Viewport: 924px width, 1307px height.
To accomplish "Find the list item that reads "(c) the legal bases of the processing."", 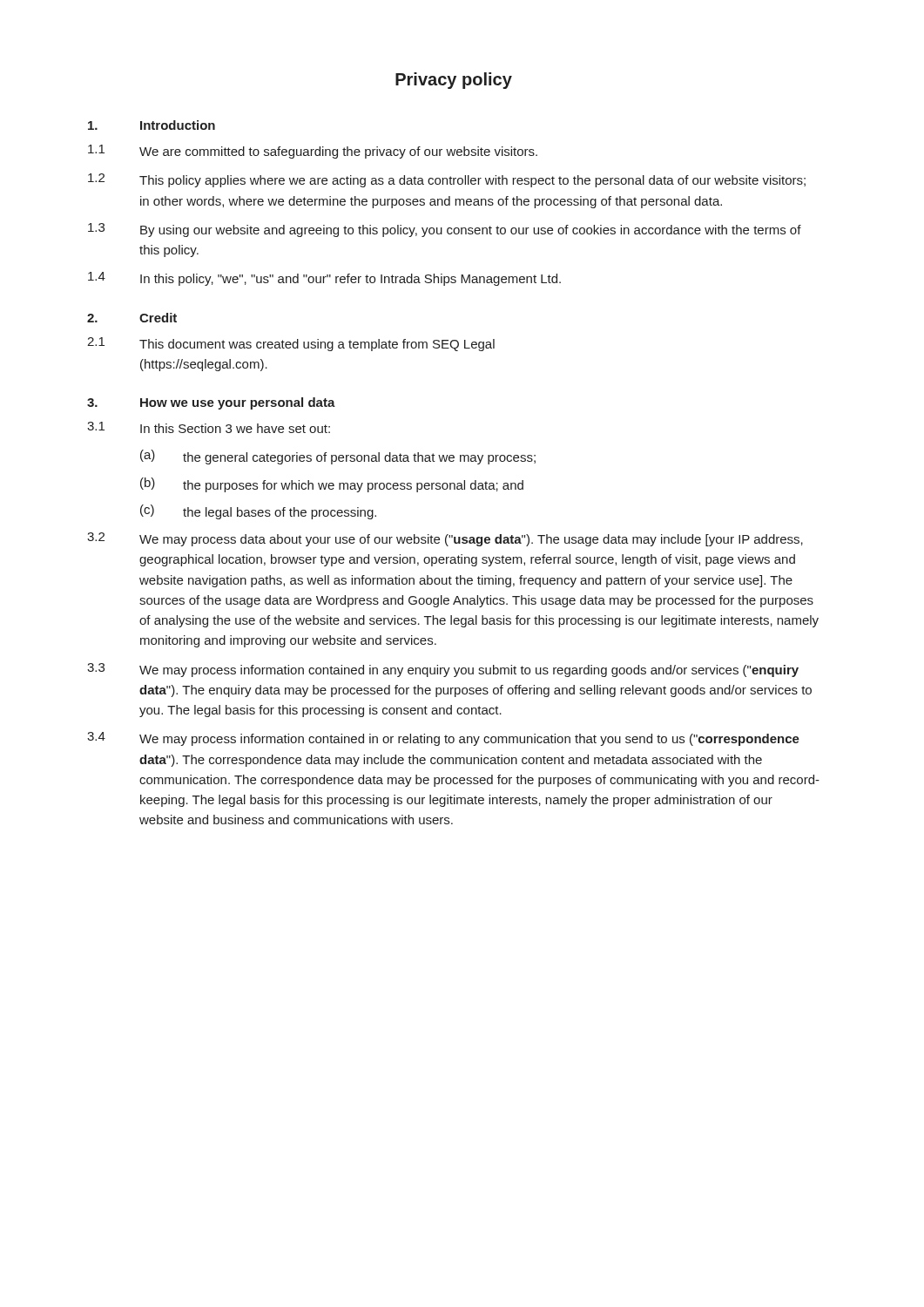I will [x=258, y=512].
